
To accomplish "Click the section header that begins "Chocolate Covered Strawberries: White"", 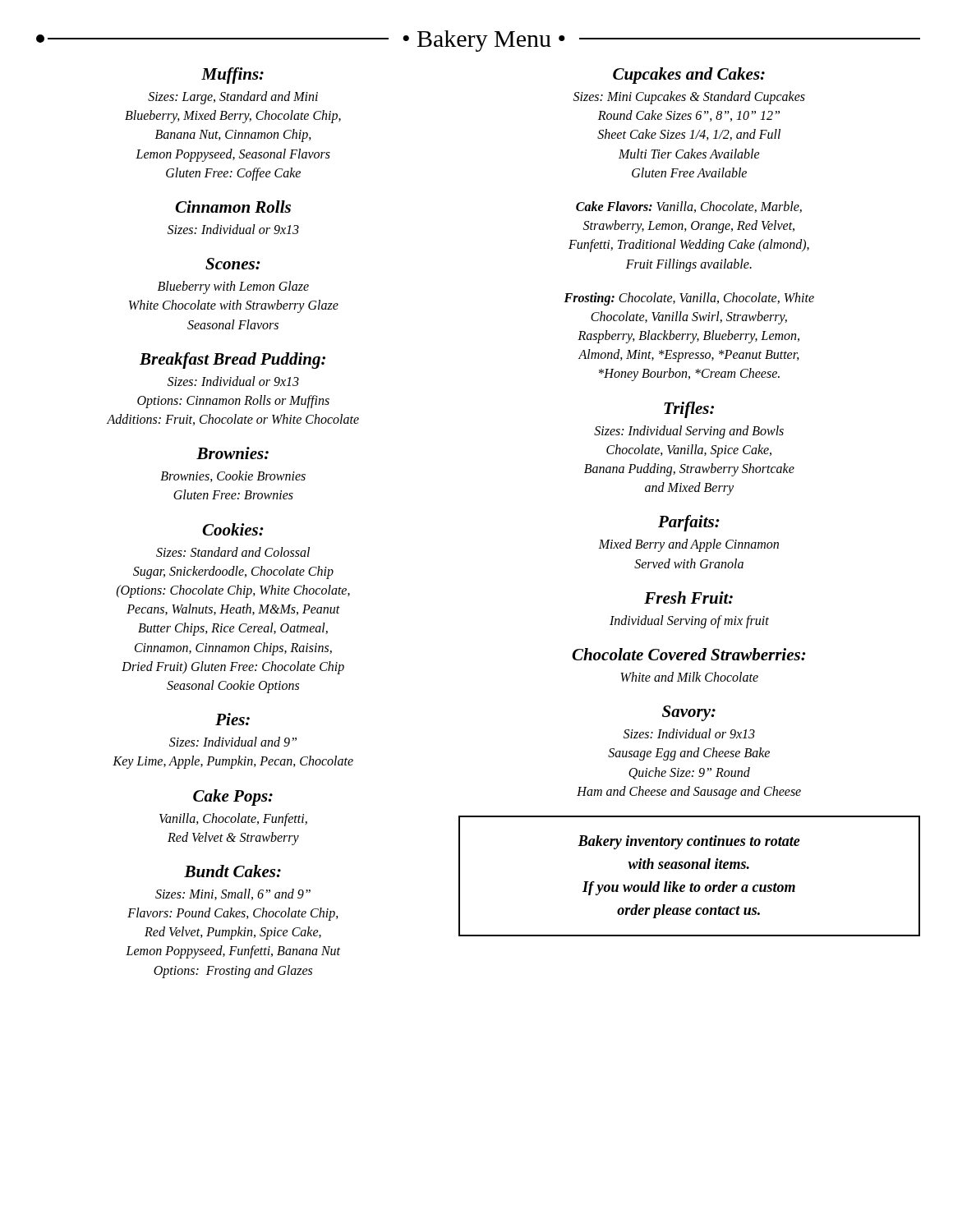I will pyautogui.click(x=689, y=666).
